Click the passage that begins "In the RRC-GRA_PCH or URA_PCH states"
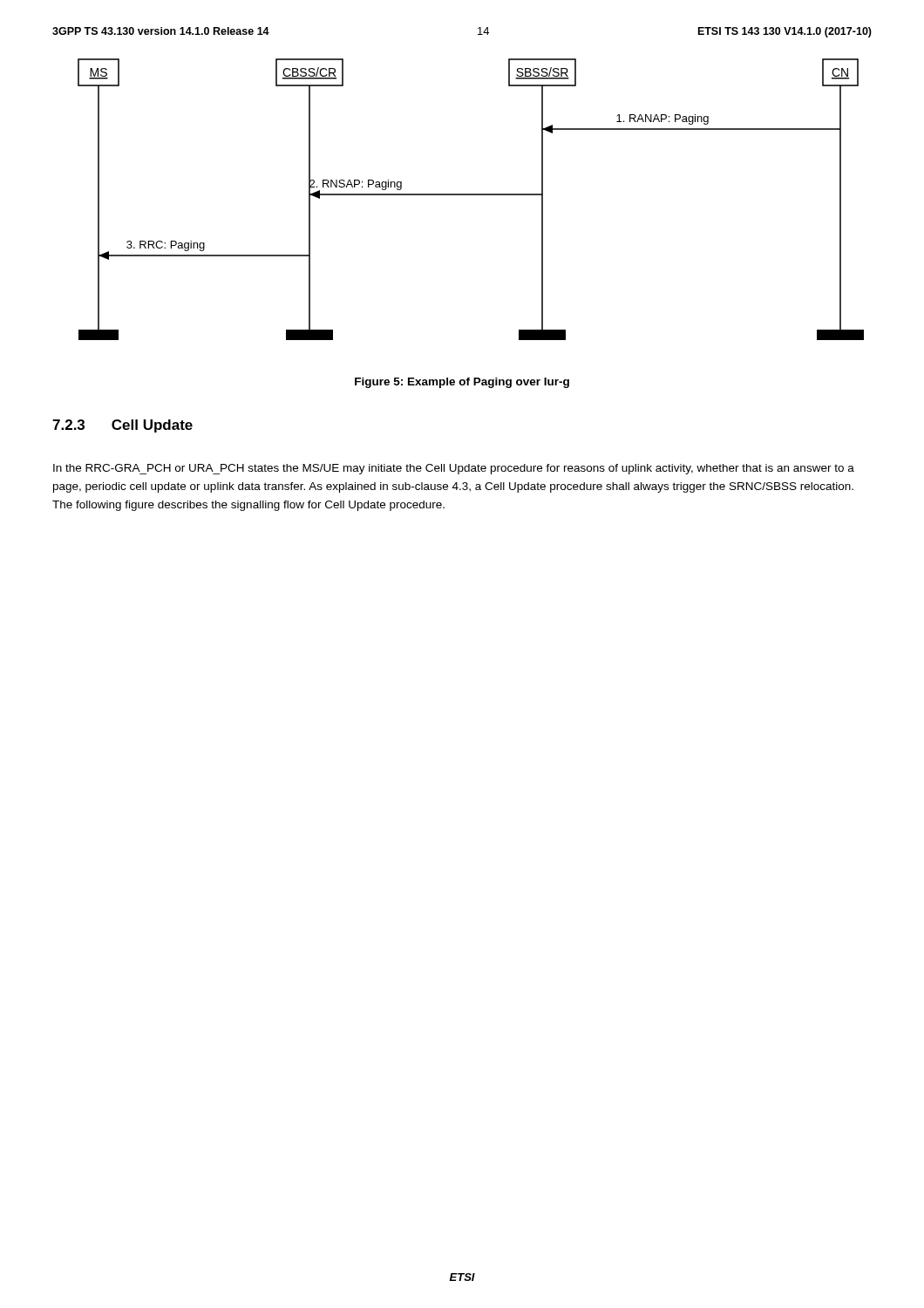 453,486
